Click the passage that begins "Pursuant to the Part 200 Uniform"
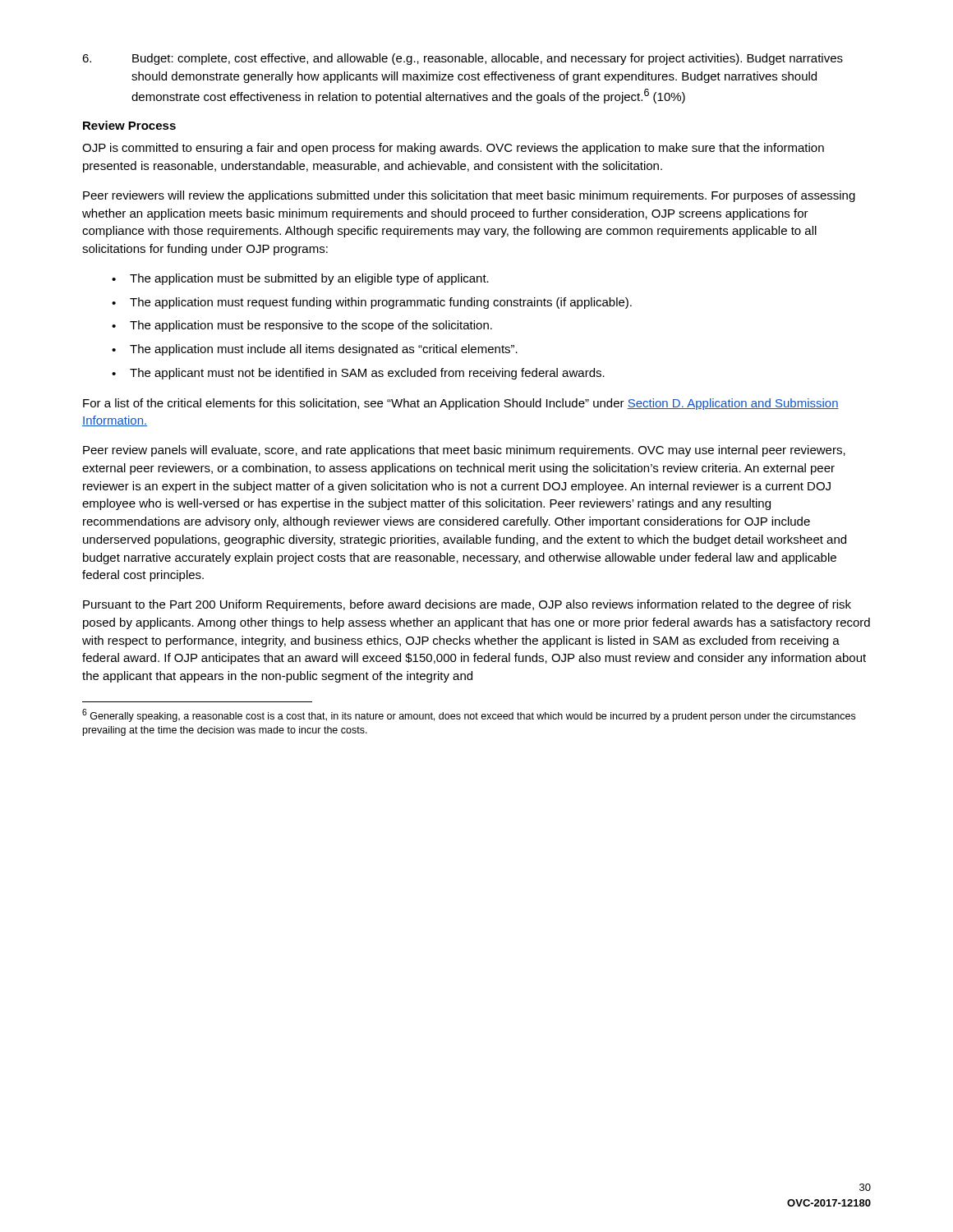This screenshot has width=953, height=1232. pyautogui.click(x=476, y=640)
